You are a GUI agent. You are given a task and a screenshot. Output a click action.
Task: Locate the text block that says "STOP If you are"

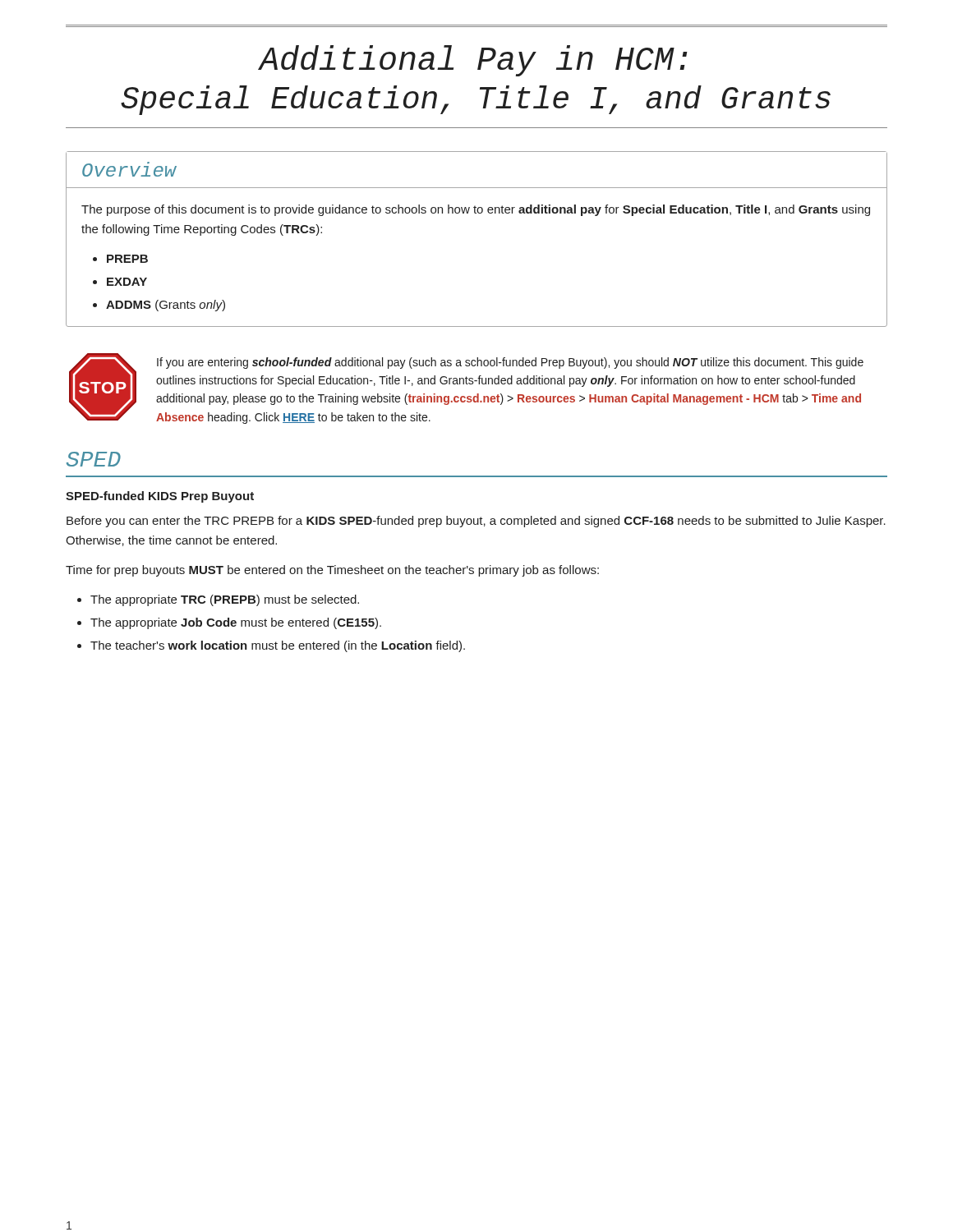(476, 388)
